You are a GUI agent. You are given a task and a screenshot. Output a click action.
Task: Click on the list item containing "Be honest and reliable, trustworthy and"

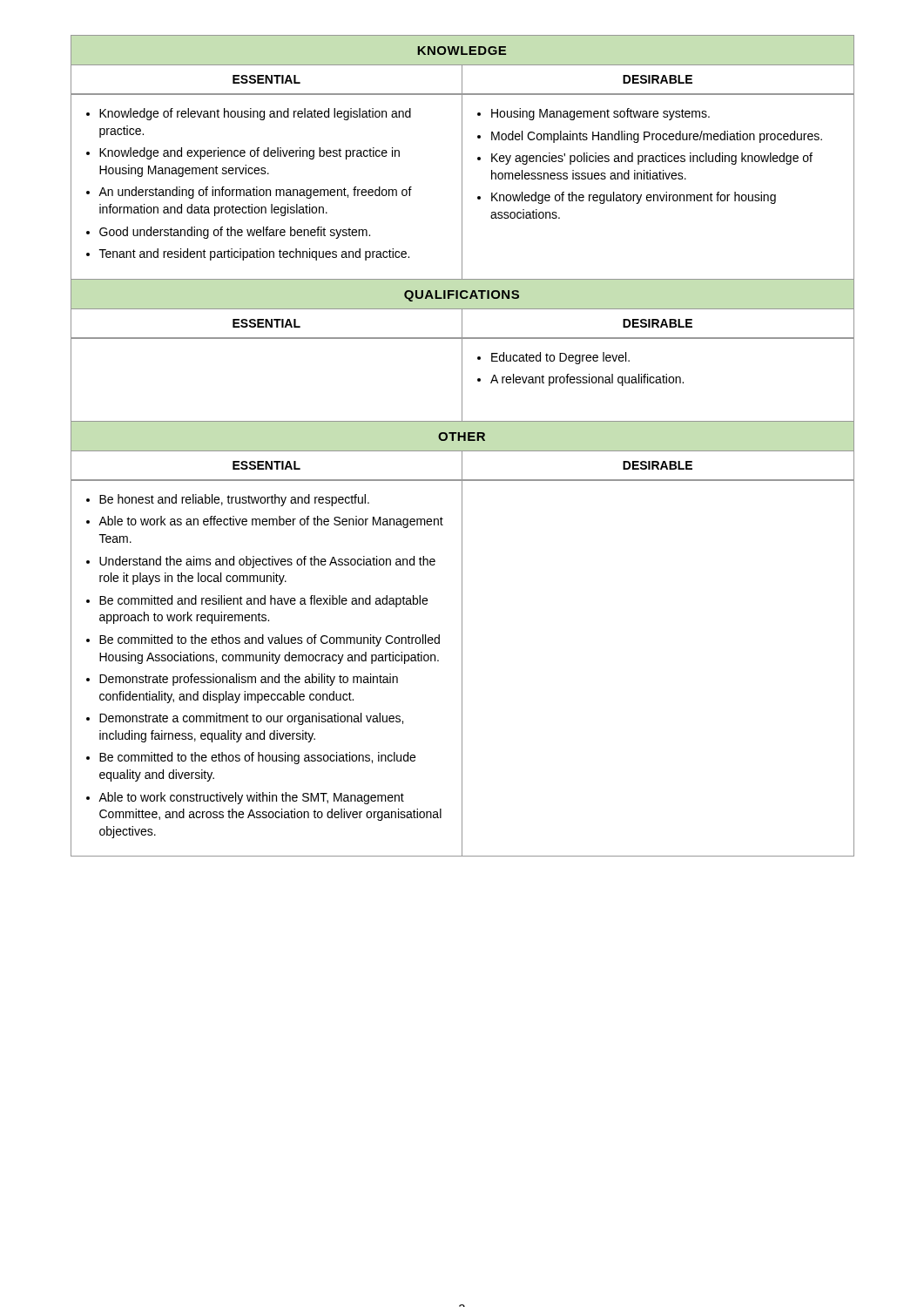(263, 666)
